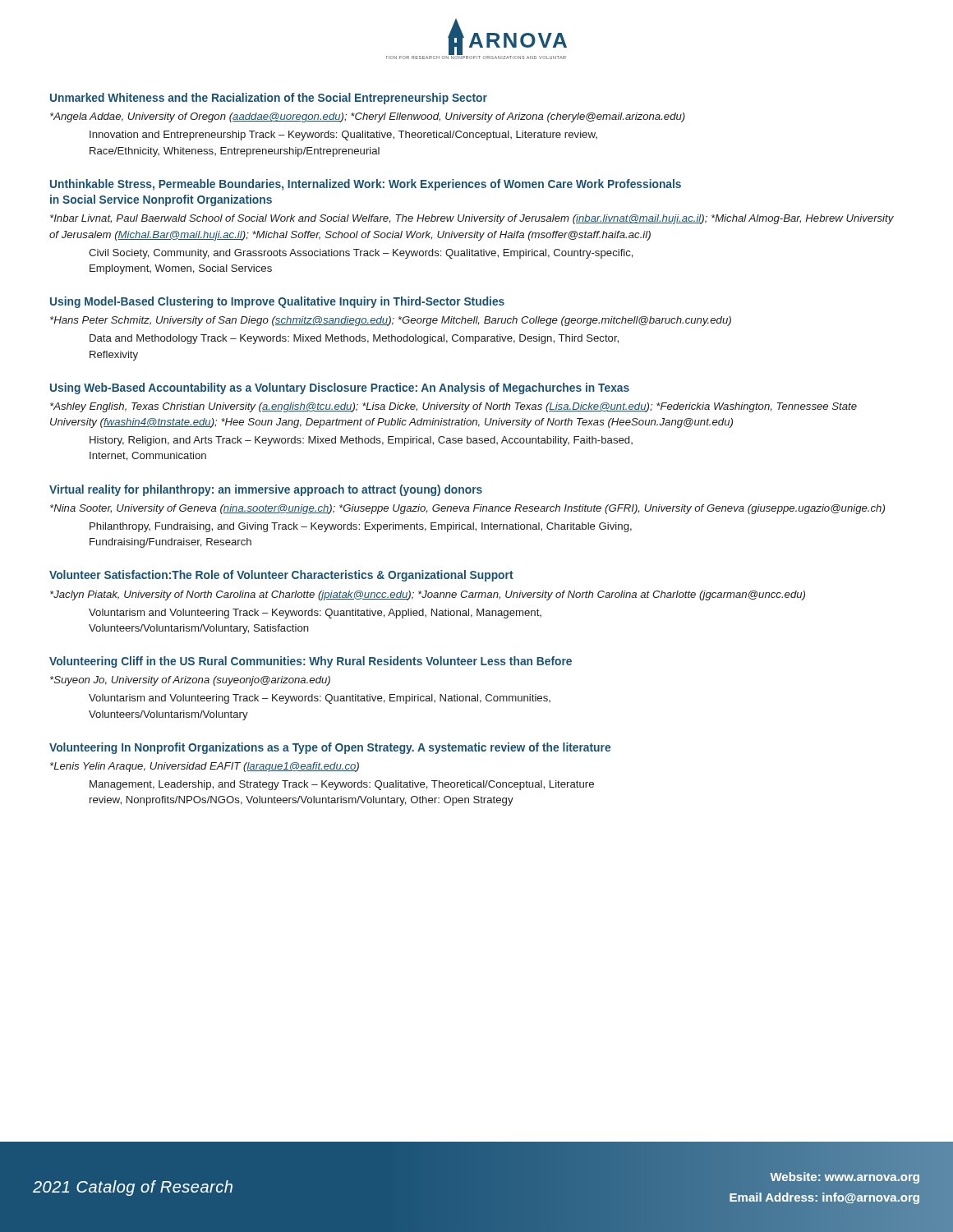Select the section header containing "Unmarked Whiteness and the Racialization of the Social"
The height and width of the screenshot is (1232, 953).
click(268, 98)
